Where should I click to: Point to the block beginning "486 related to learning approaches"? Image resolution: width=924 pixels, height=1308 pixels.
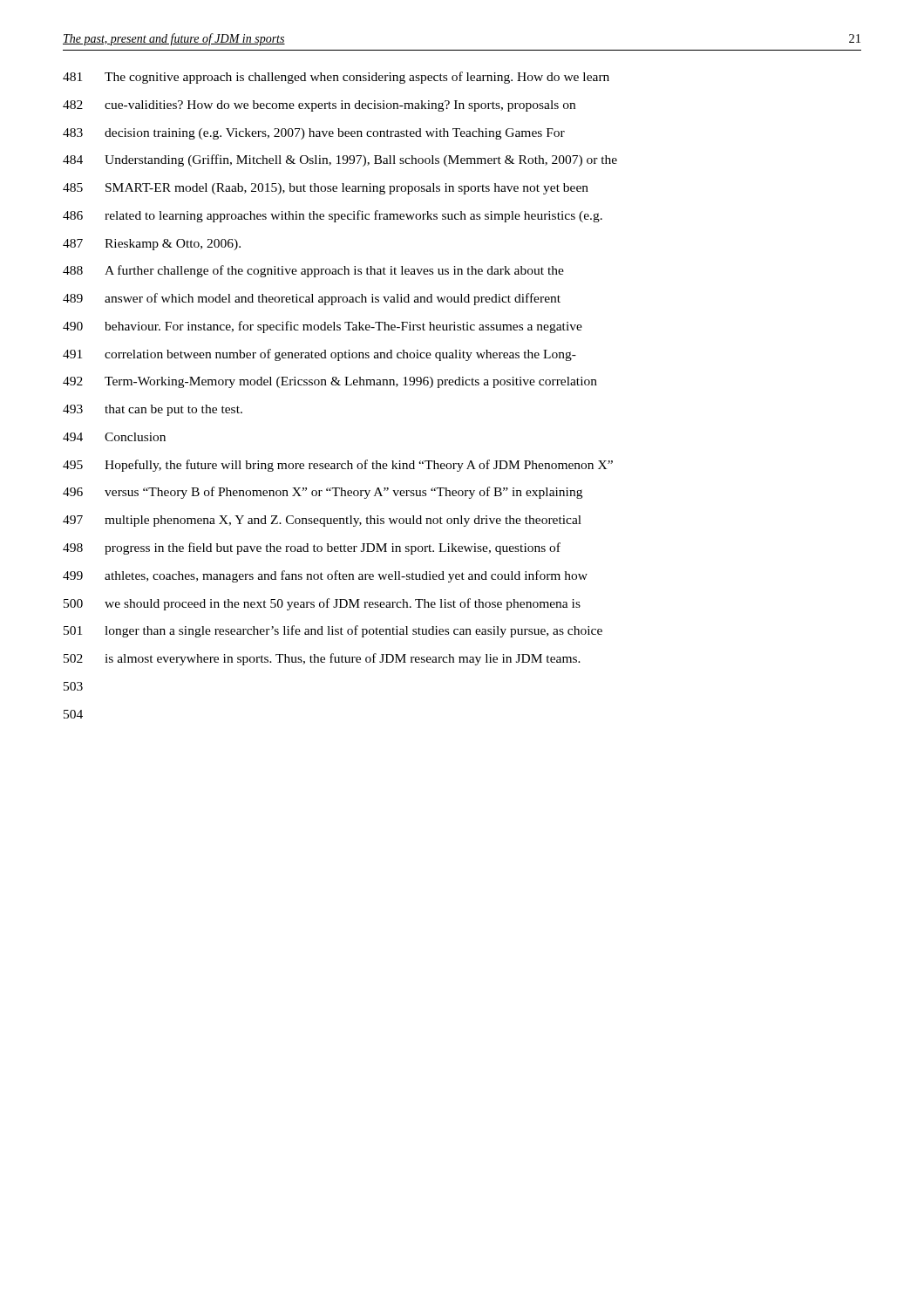click(462, 215)
